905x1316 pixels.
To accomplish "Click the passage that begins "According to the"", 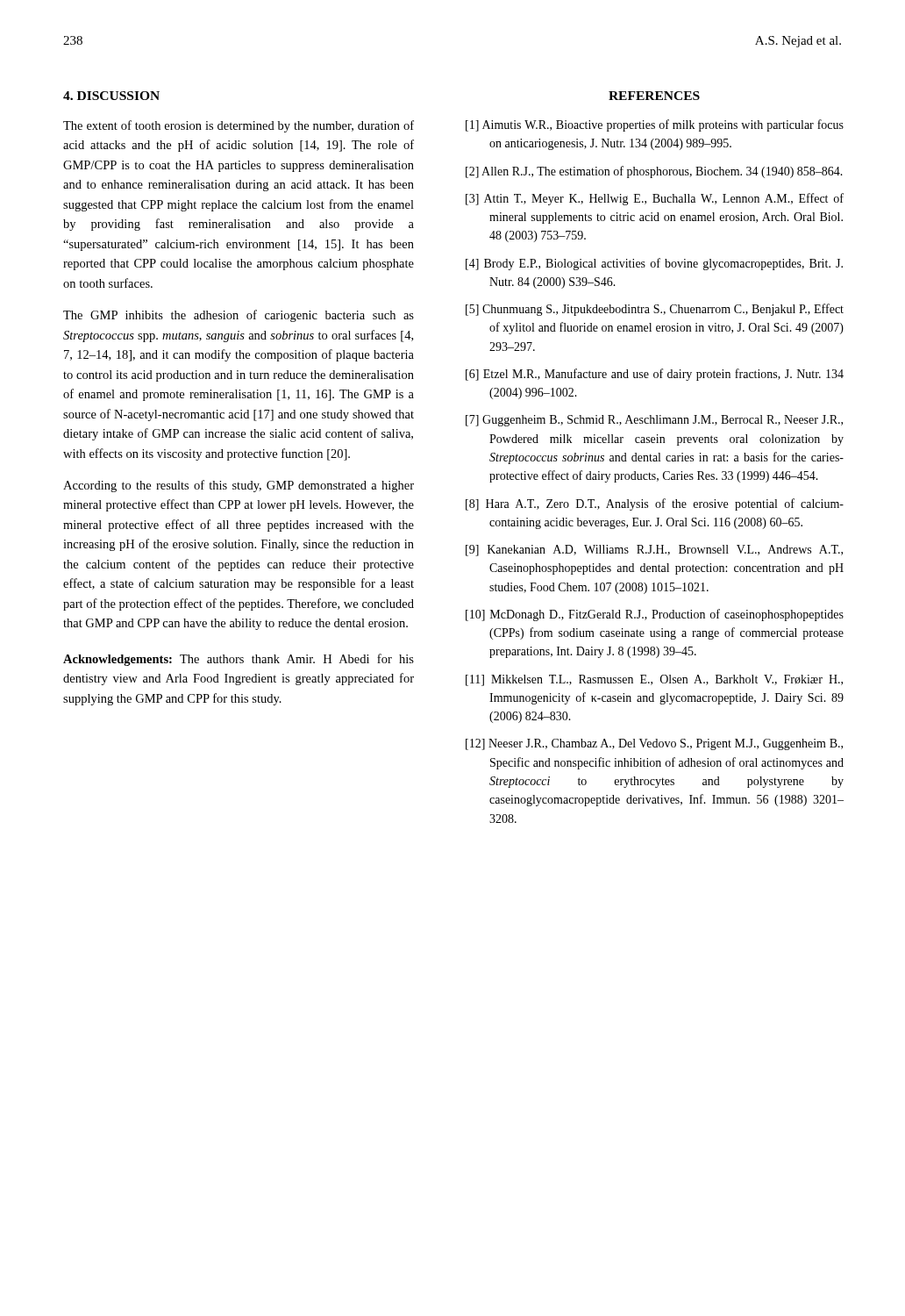I will [x=239, y=554].
